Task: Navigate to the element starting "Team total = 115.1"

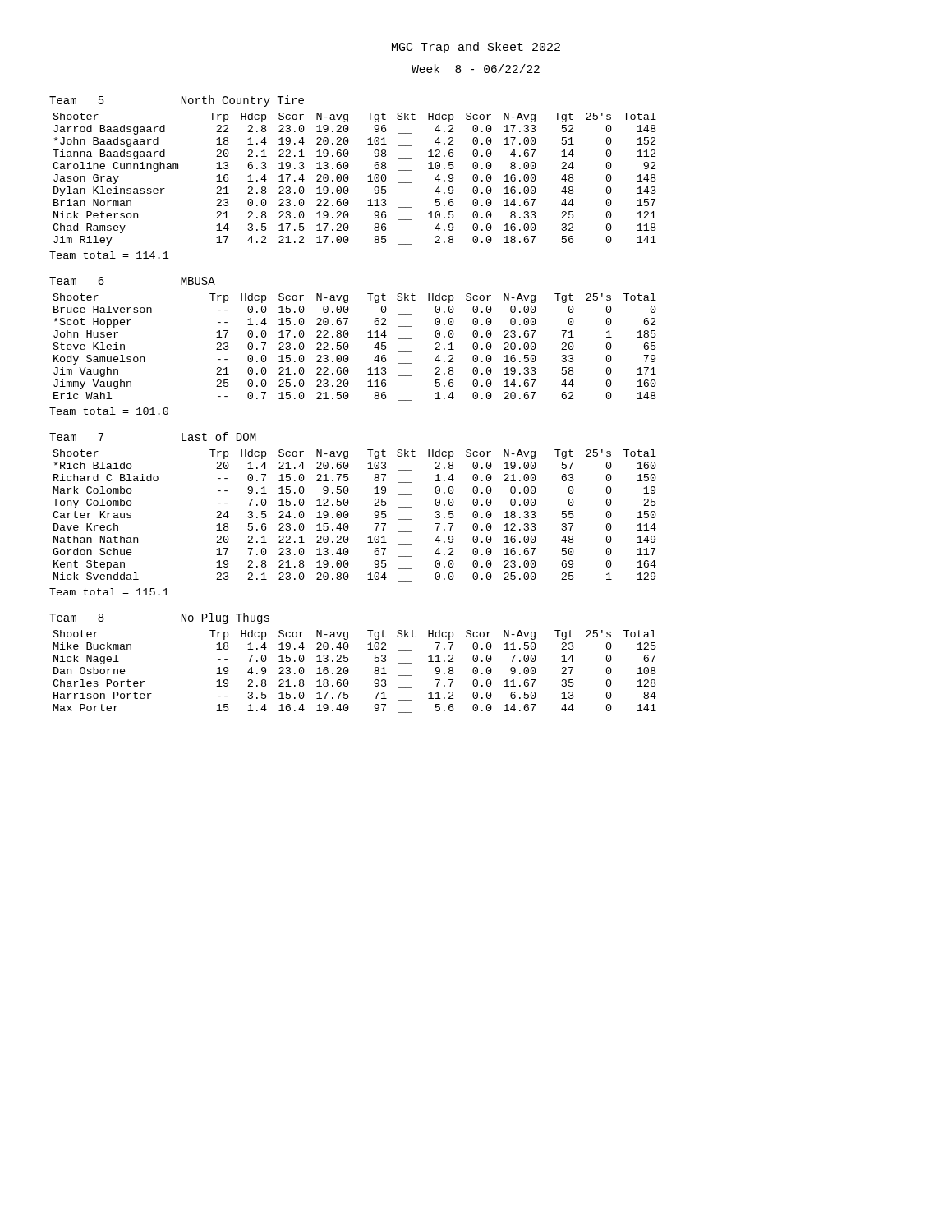Action: coord(109,593)
